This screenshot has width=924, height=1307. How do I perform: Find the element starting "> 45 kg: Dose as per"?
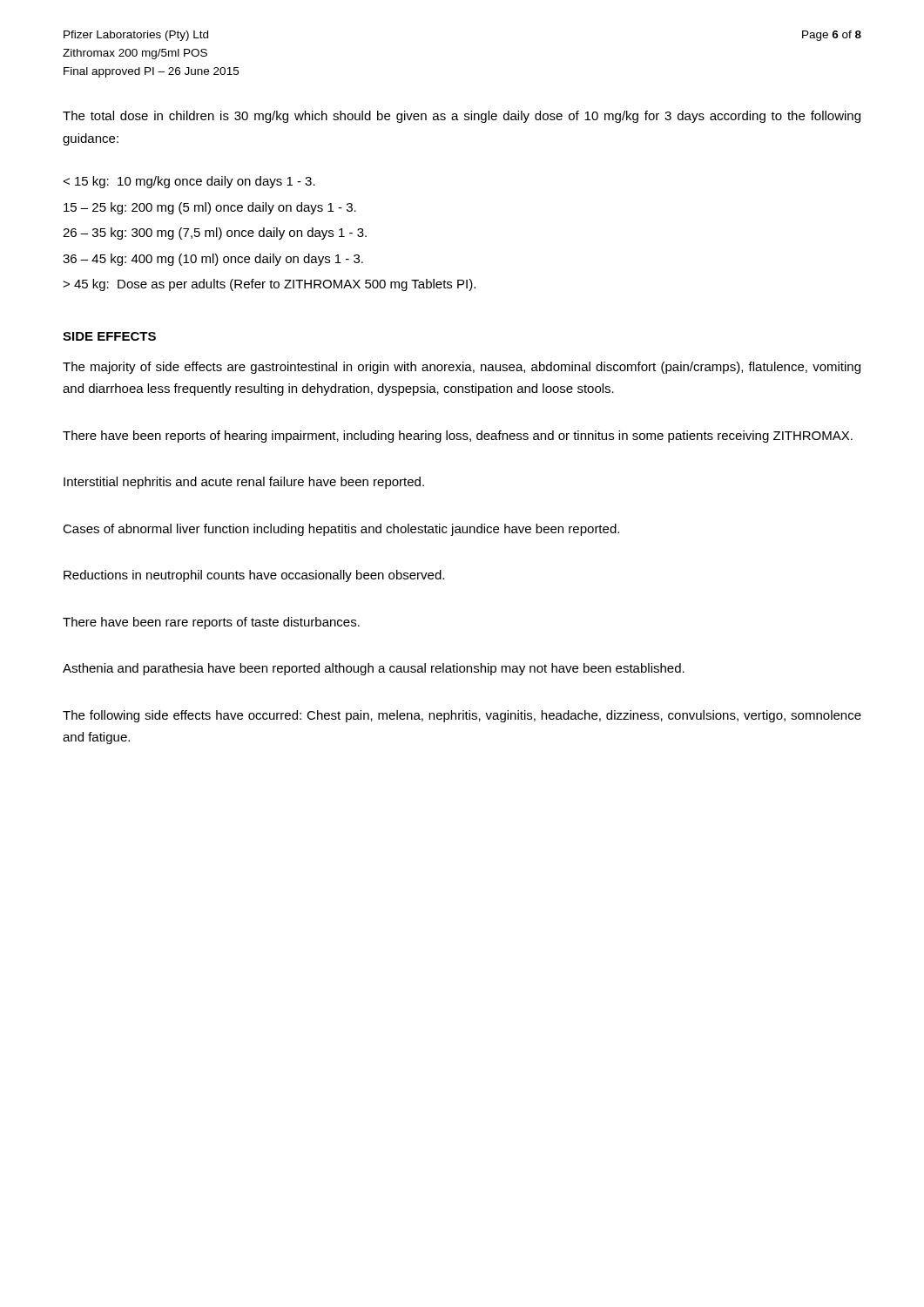(x=270, y=284)
